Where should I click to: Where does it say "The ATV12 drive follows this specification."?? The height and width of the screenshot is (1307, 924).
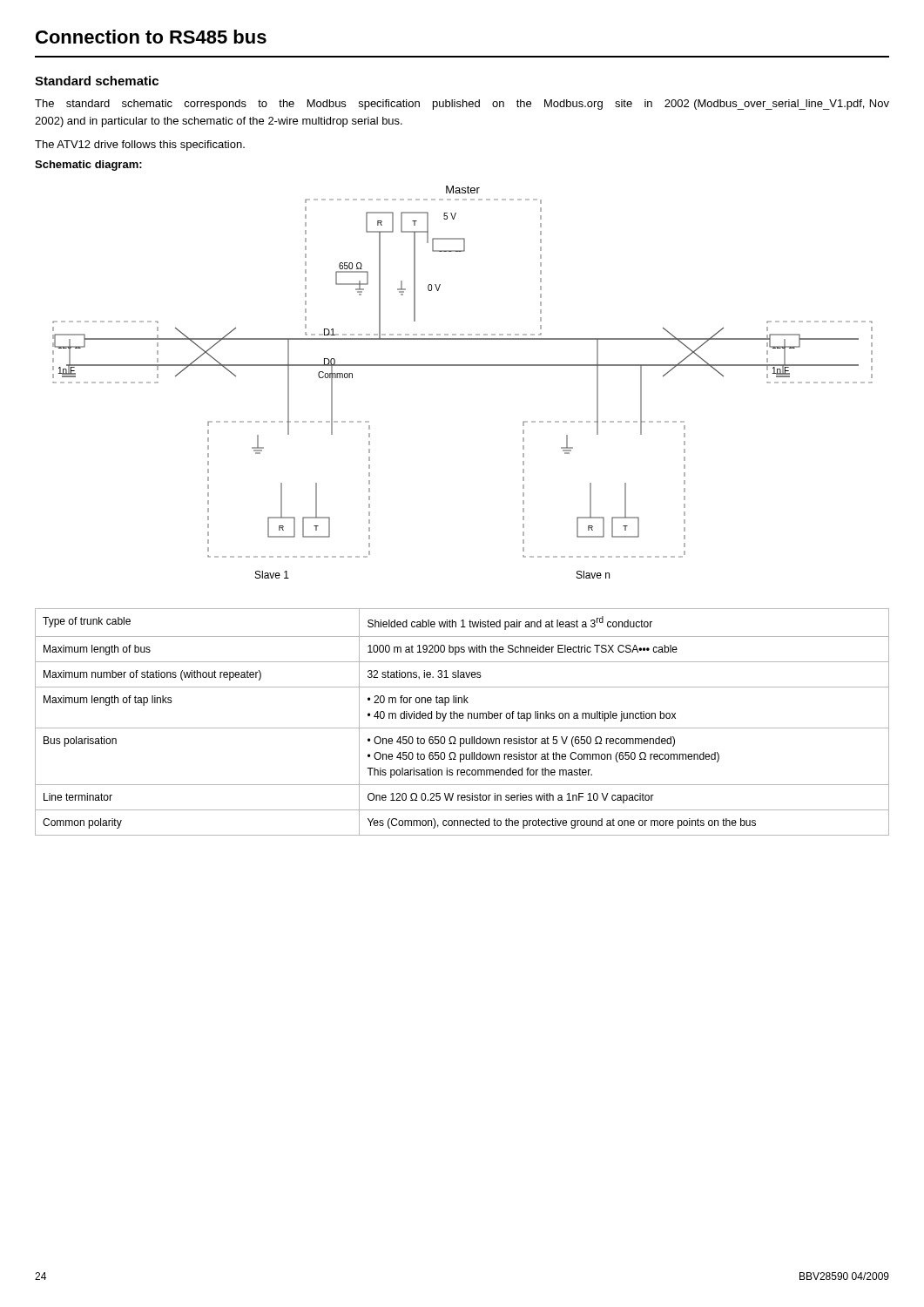140,144
